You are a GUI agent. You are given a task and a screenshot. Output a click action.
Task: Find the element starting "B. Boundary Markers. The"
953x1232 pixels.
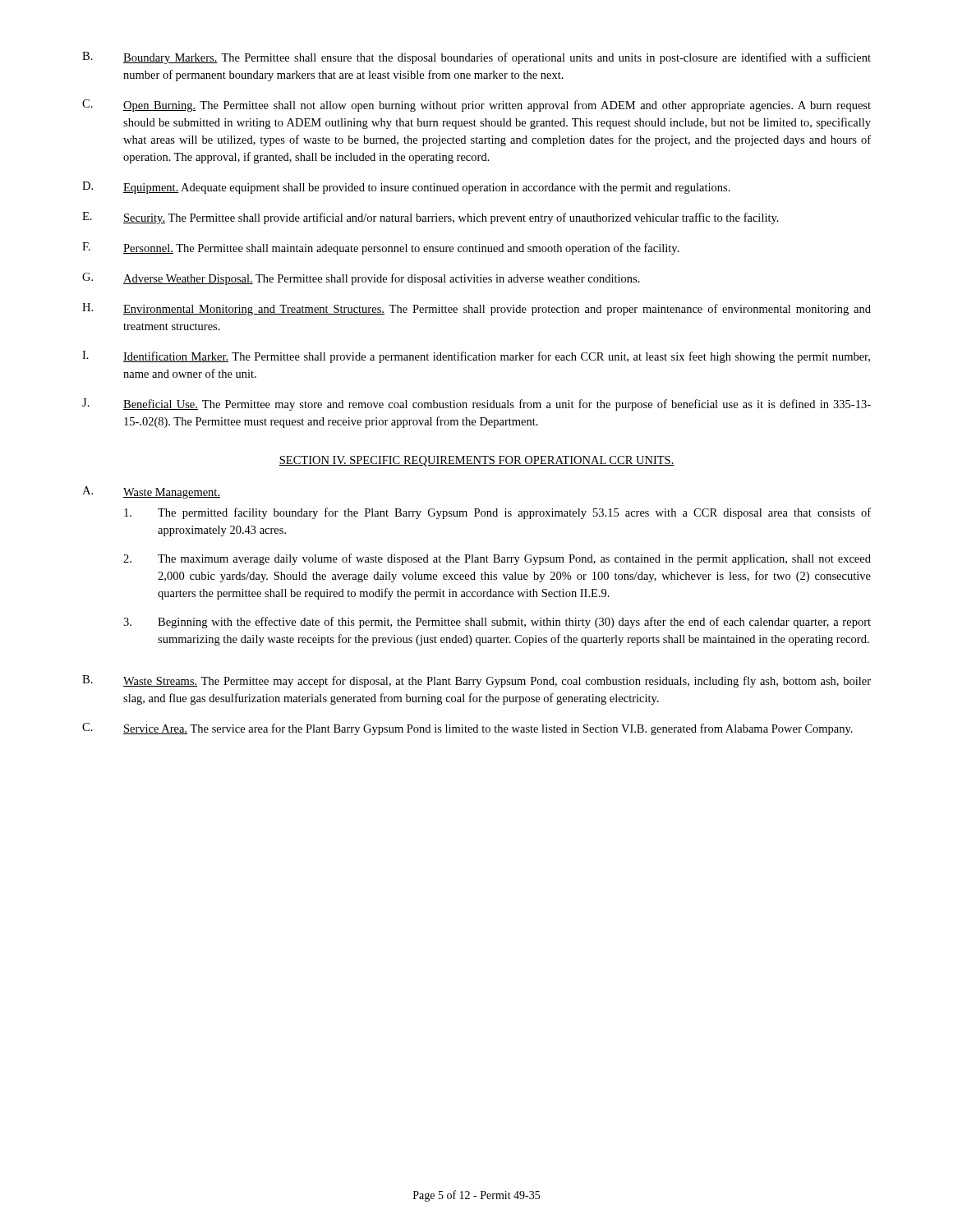pos(476,67)
